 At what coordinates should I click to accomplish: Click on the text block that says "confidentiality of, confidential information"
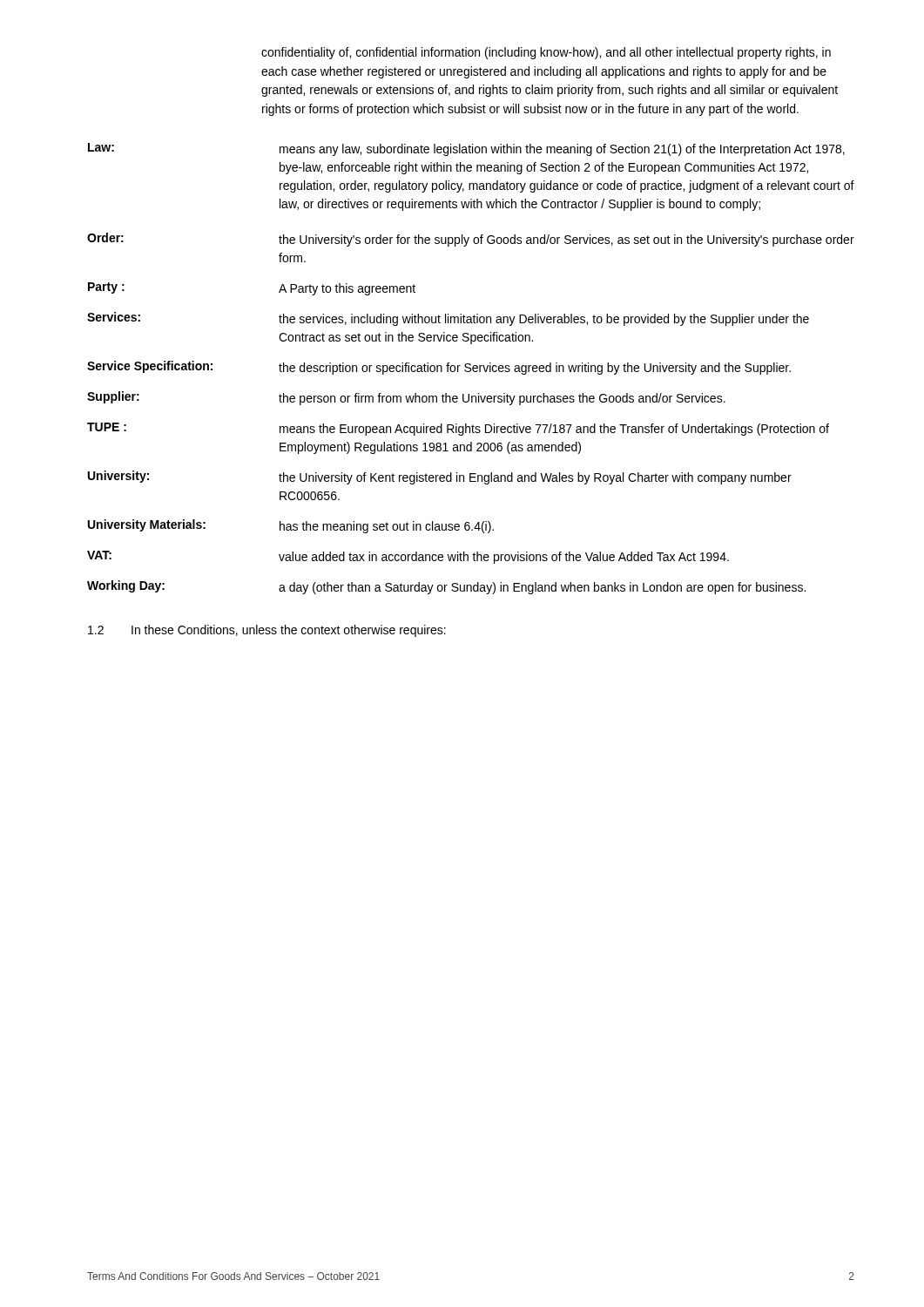[471, 81]
